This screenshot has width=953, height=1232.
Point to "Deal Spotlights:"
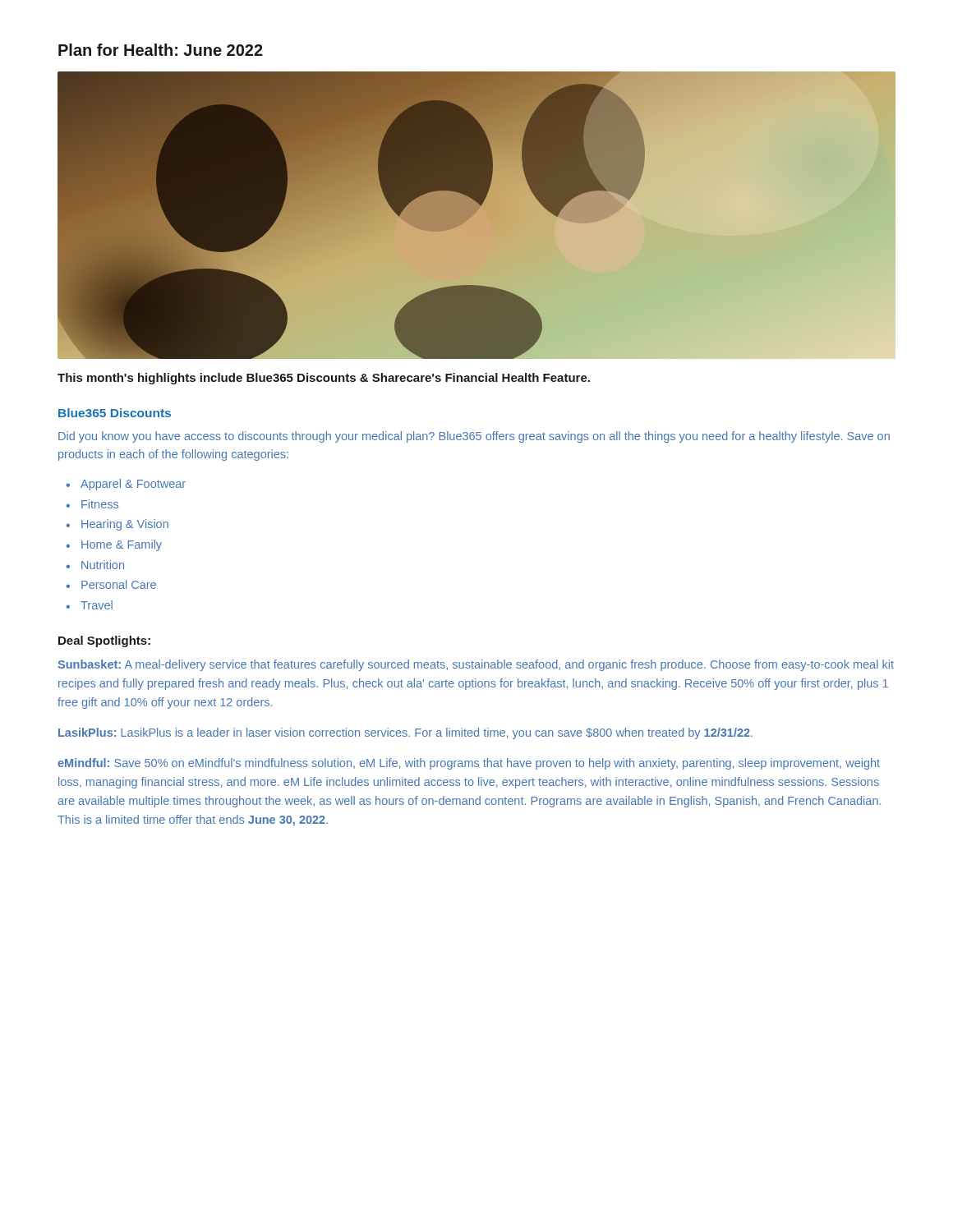coord(104,641)
